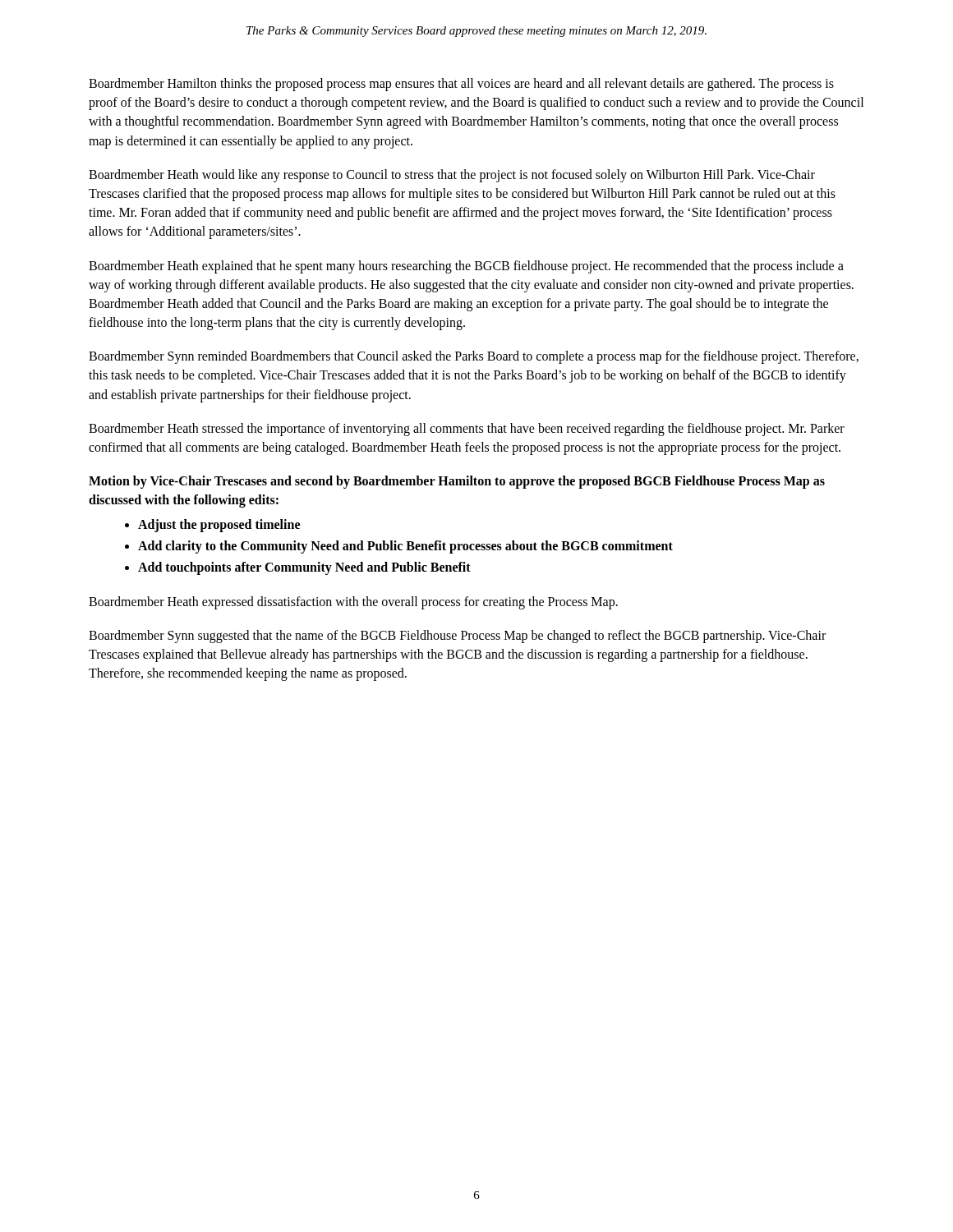The width and height of the screenshot is (953, 1232).
Task: Click on the text block starting "Add touchpoints after Community Need and"
Action: [304, 567]
